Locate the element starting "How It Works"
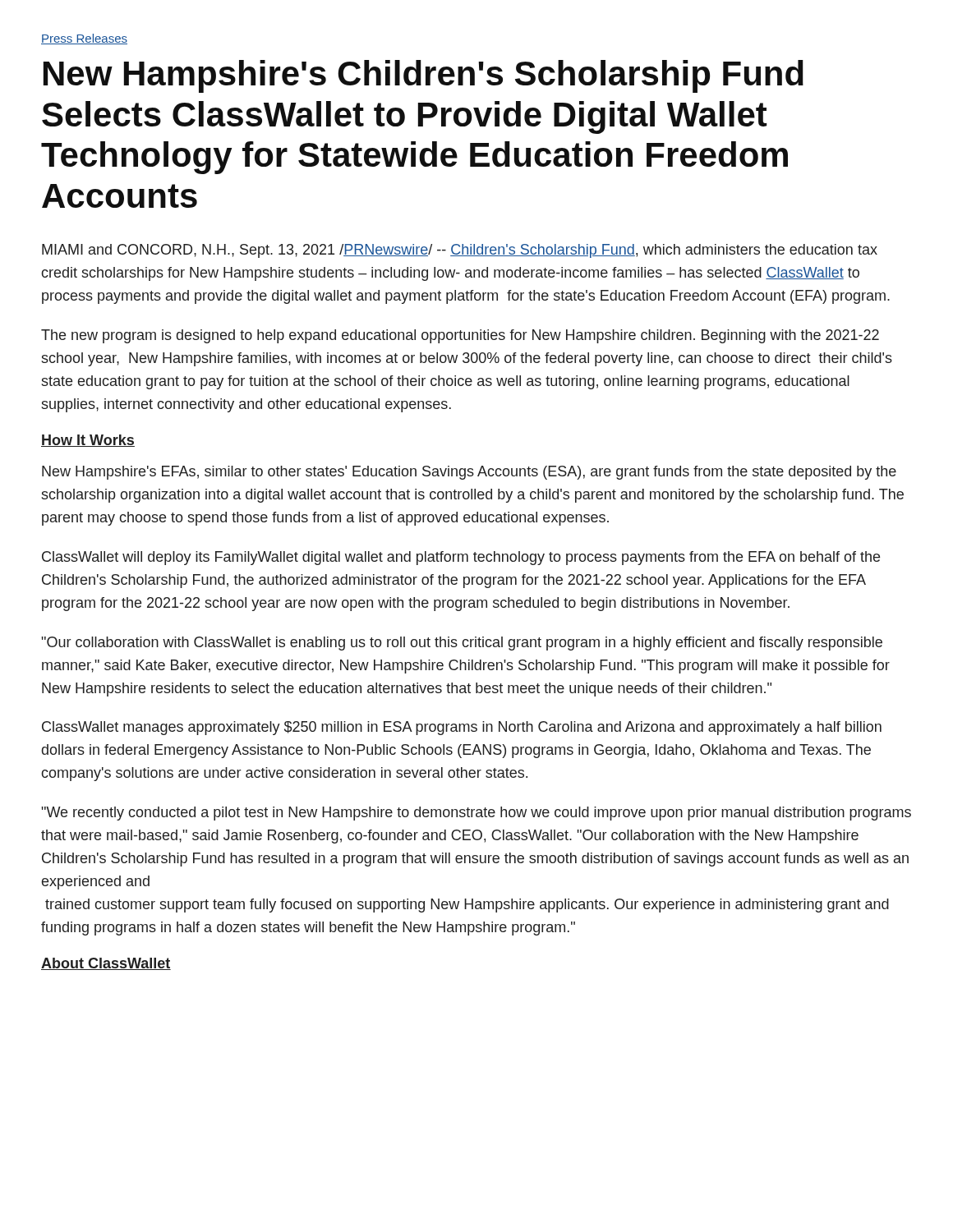The height and width of the screenshot is (1232, 953). [88, 441]
